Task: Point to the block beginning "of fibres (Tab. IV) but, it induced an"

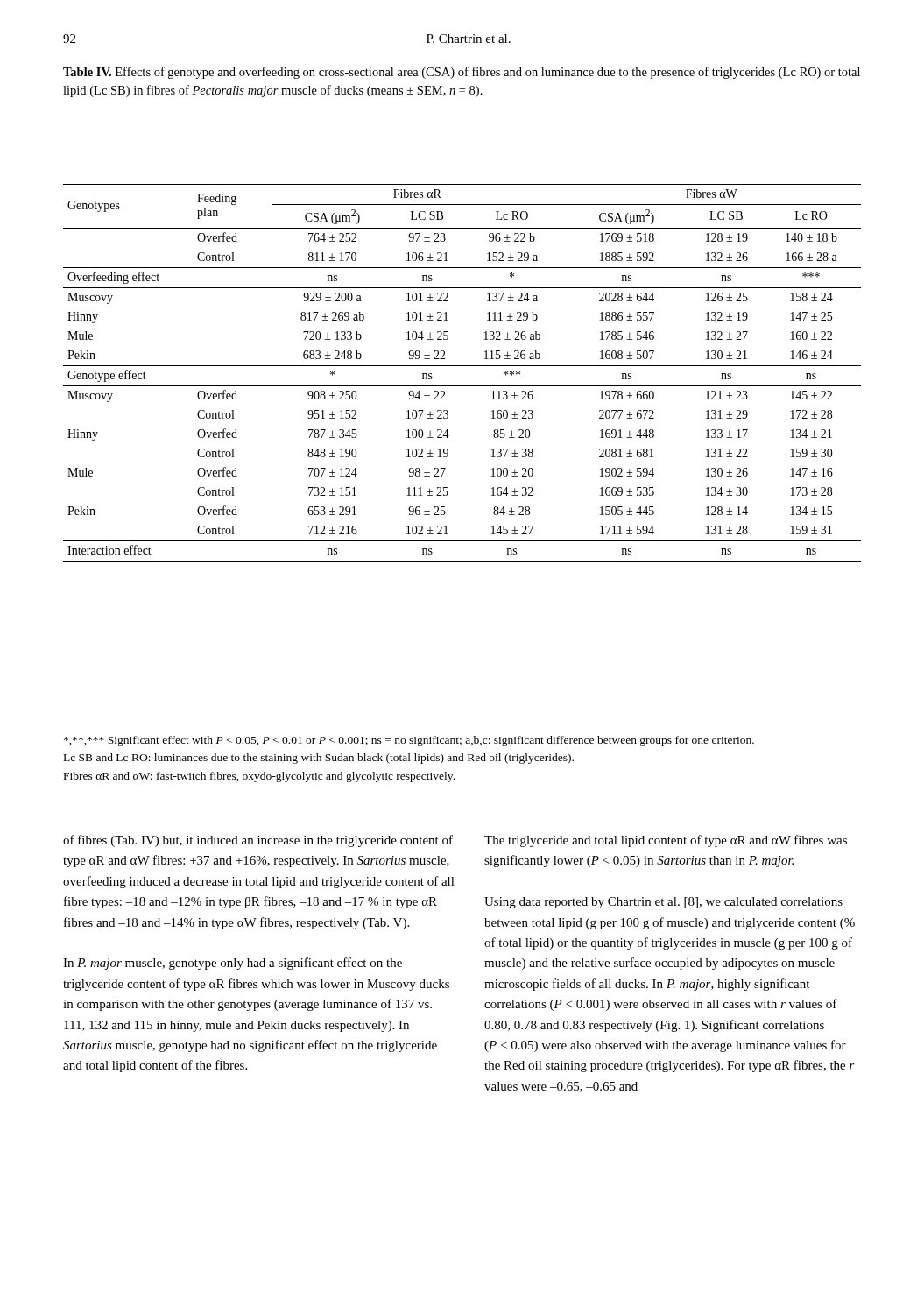Action: tap(259, 953)
